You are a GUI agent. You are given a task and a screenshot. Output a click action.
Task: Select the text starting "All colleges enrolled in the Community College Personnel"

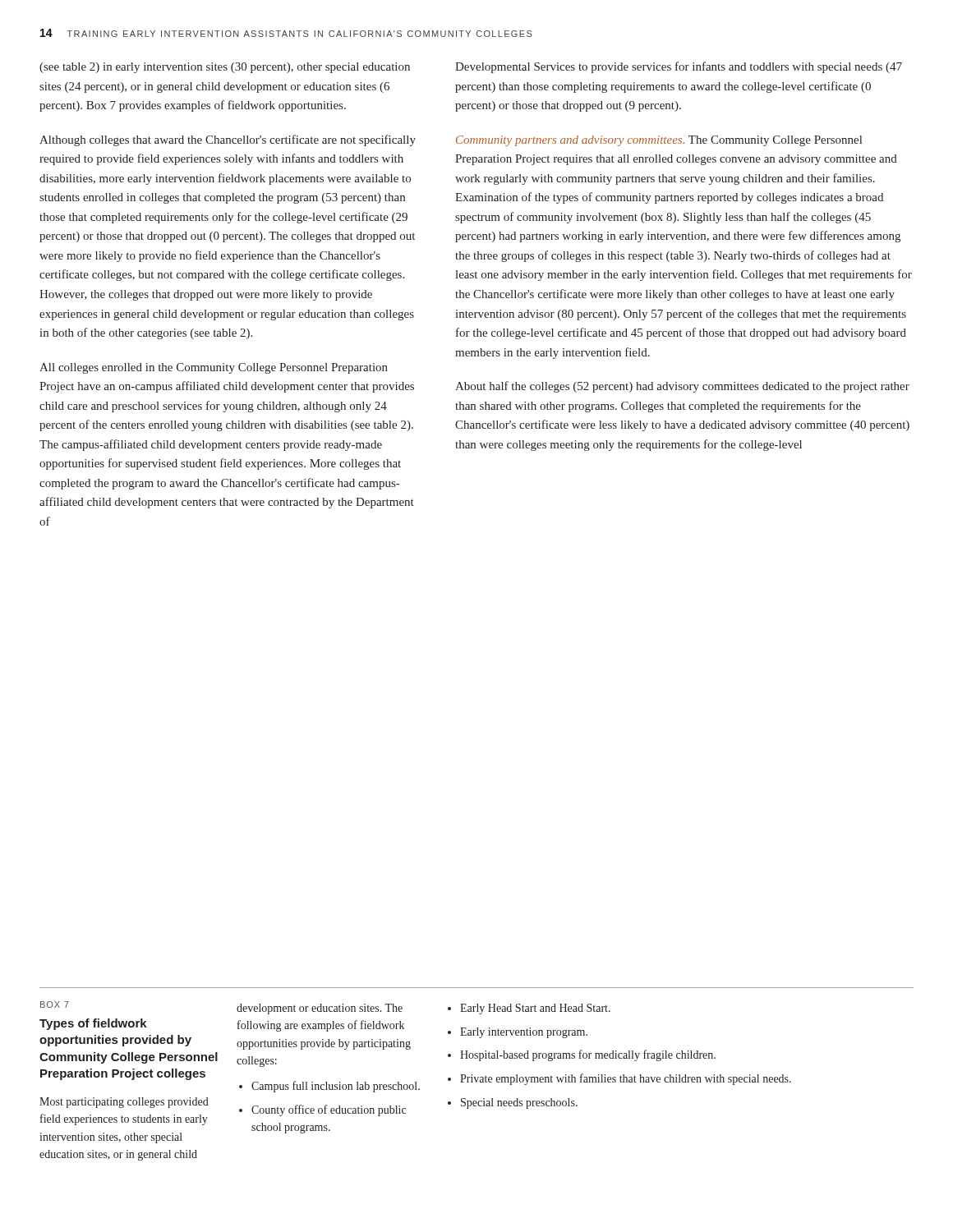[x=227, y=444]
